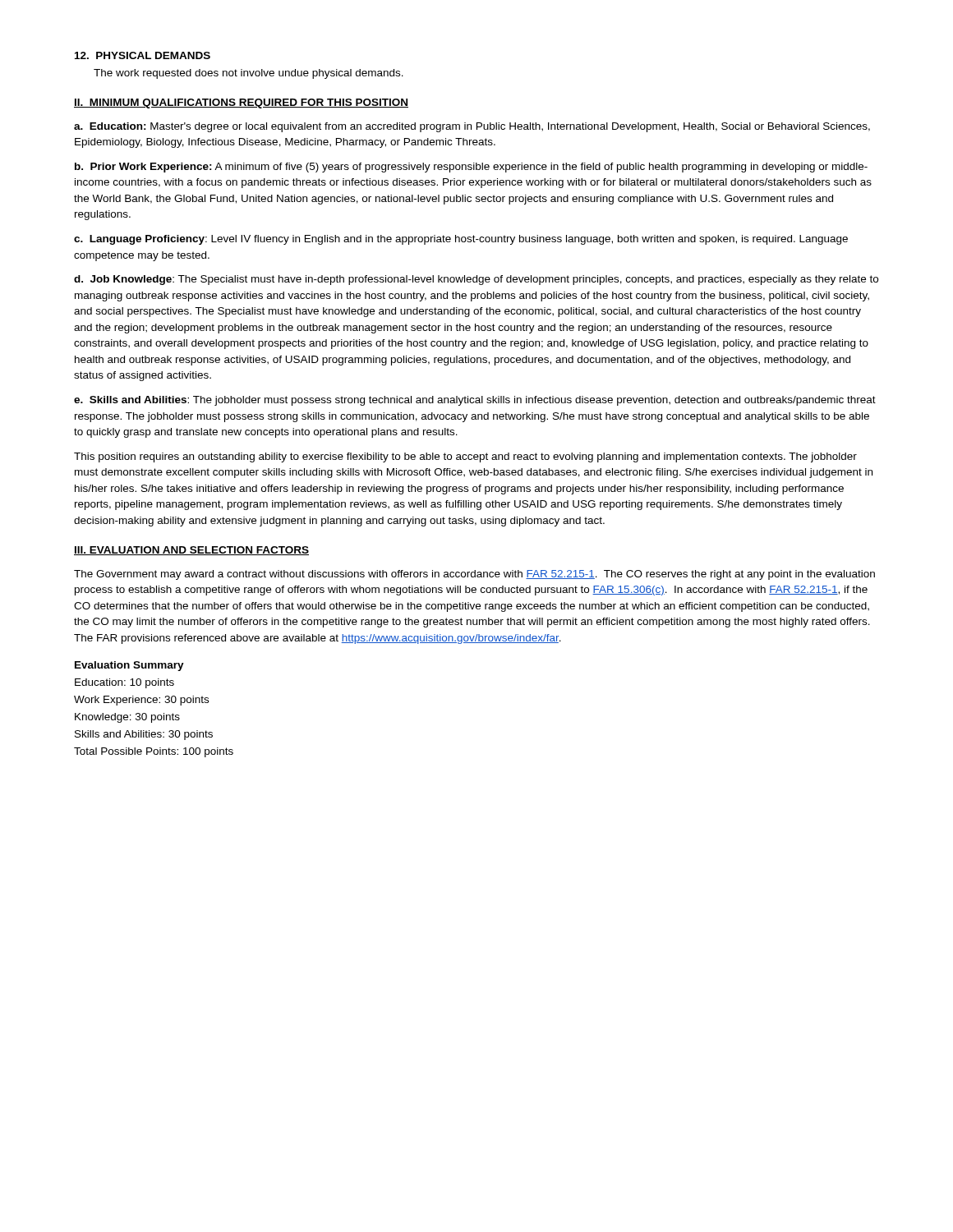Navigate to the element starting "The work requested does not involve"
This screenshot has height=1232, width=953.
(249, 73)
